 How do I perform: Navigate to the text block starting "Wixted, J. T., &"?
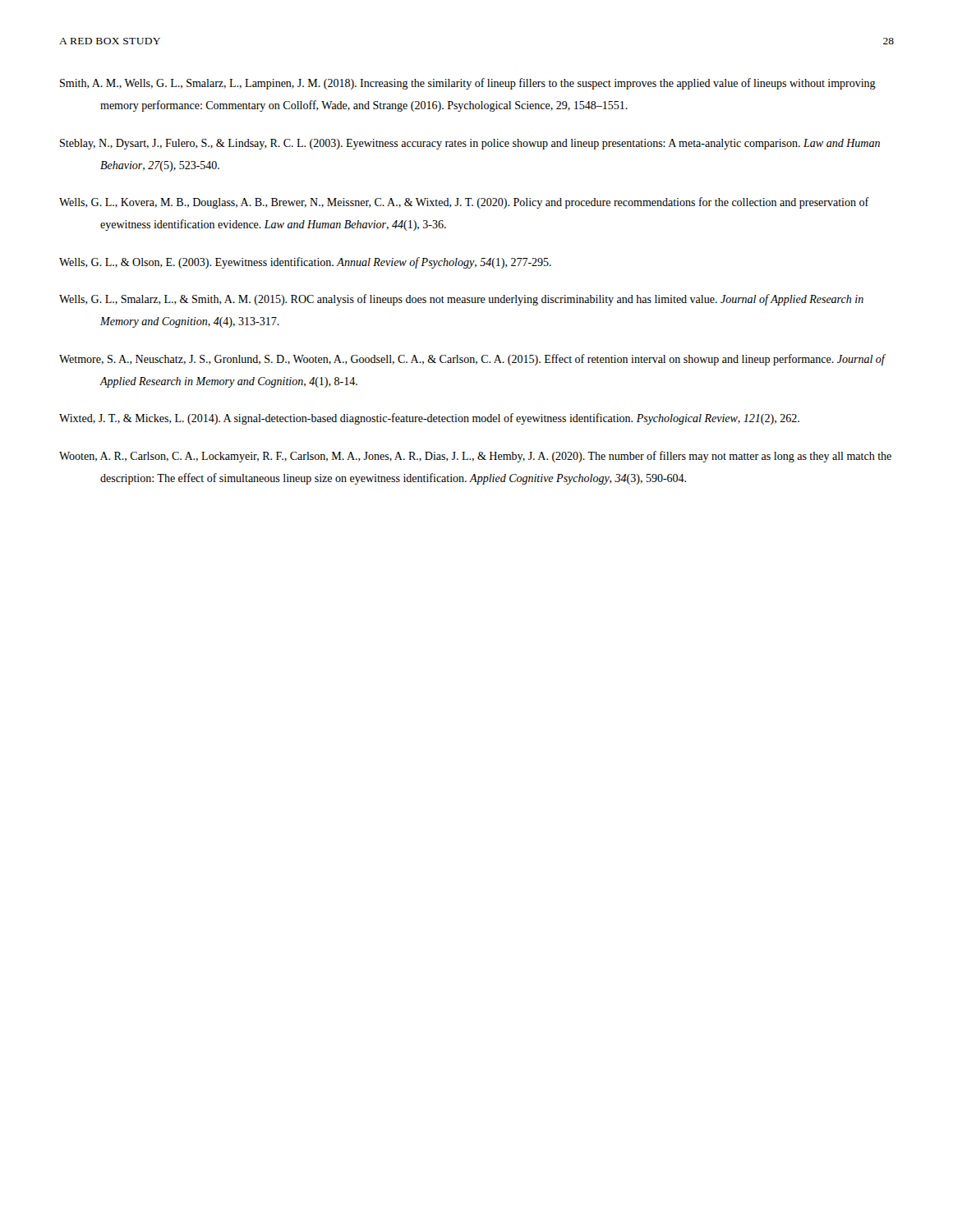(x=430, y=419)
